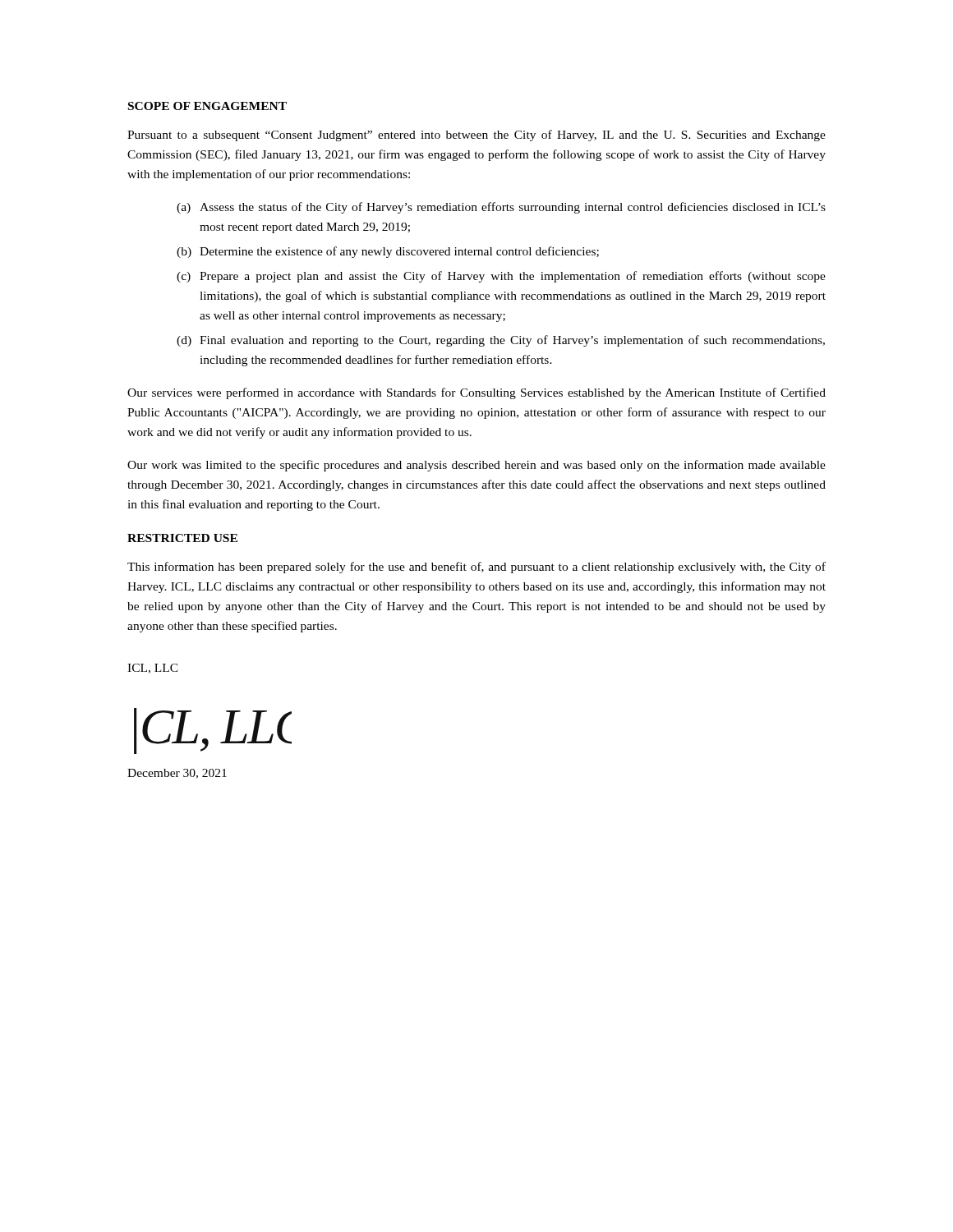The width and height of the screenshot is (953, 1232).
Task: Select the illustration
Action: point(476,725)
